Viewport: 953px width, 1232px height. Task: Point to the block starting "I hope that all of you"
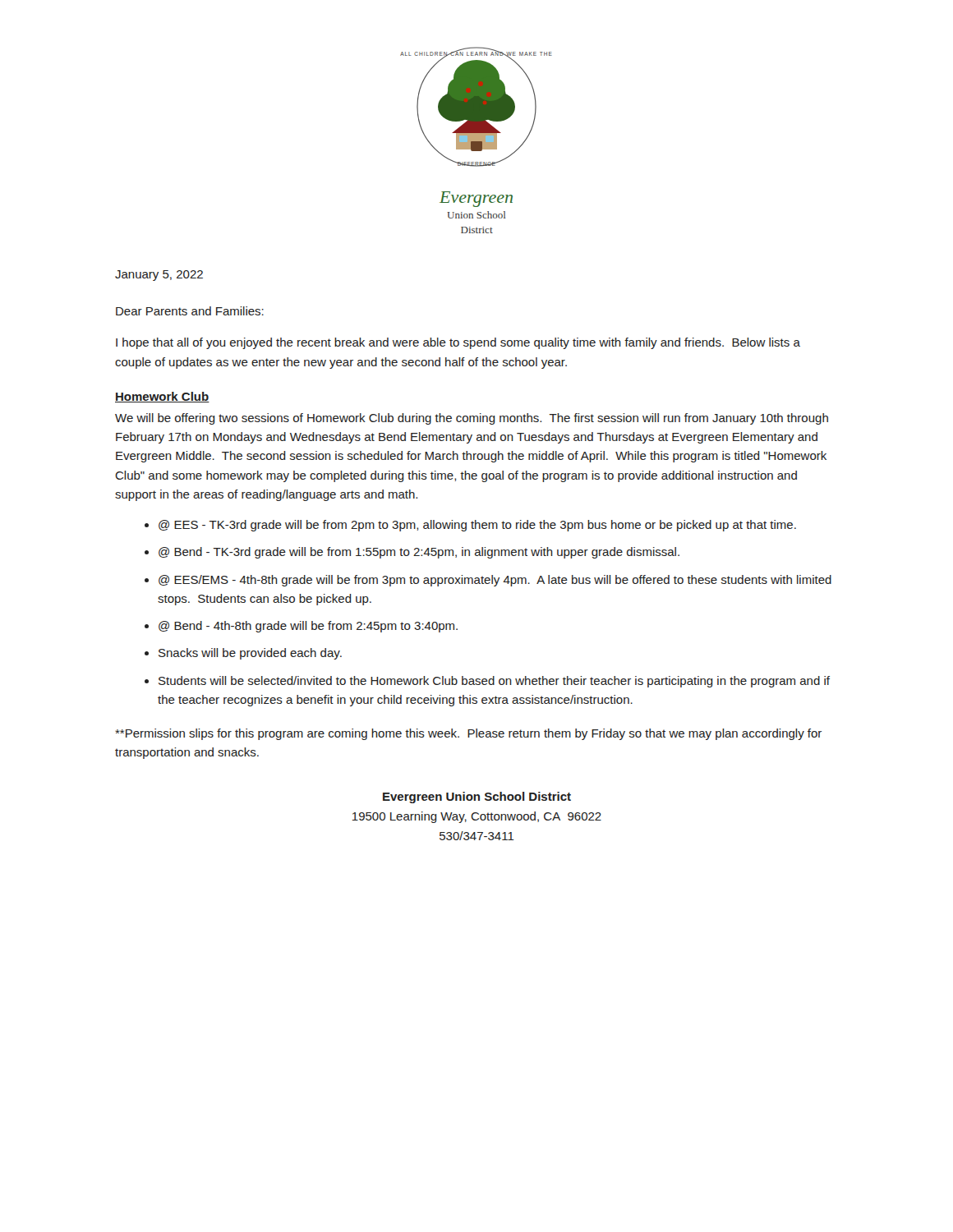tap(458, 352)
